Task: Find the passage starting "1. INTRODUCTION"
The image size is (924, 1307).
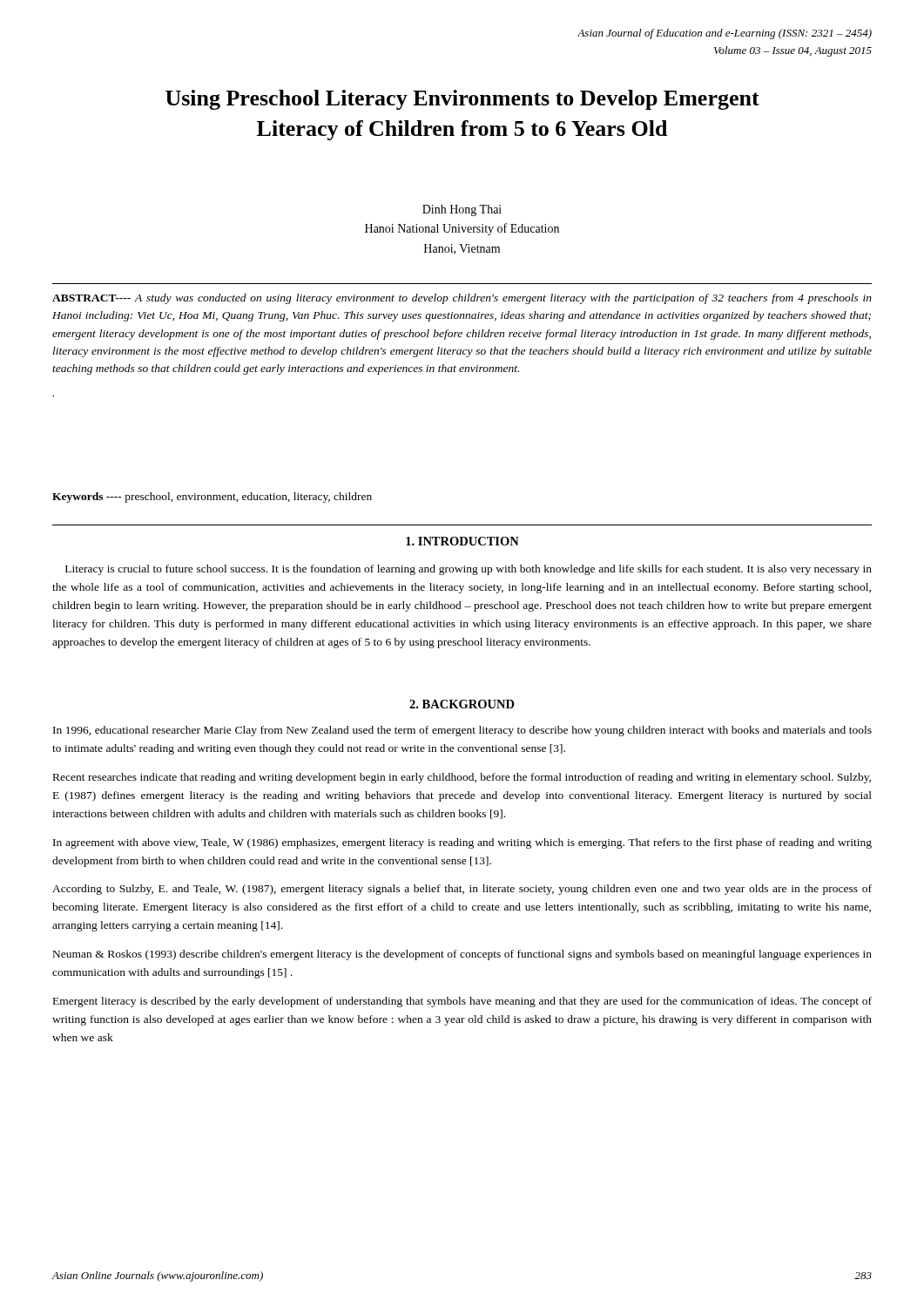Action: 462,541
